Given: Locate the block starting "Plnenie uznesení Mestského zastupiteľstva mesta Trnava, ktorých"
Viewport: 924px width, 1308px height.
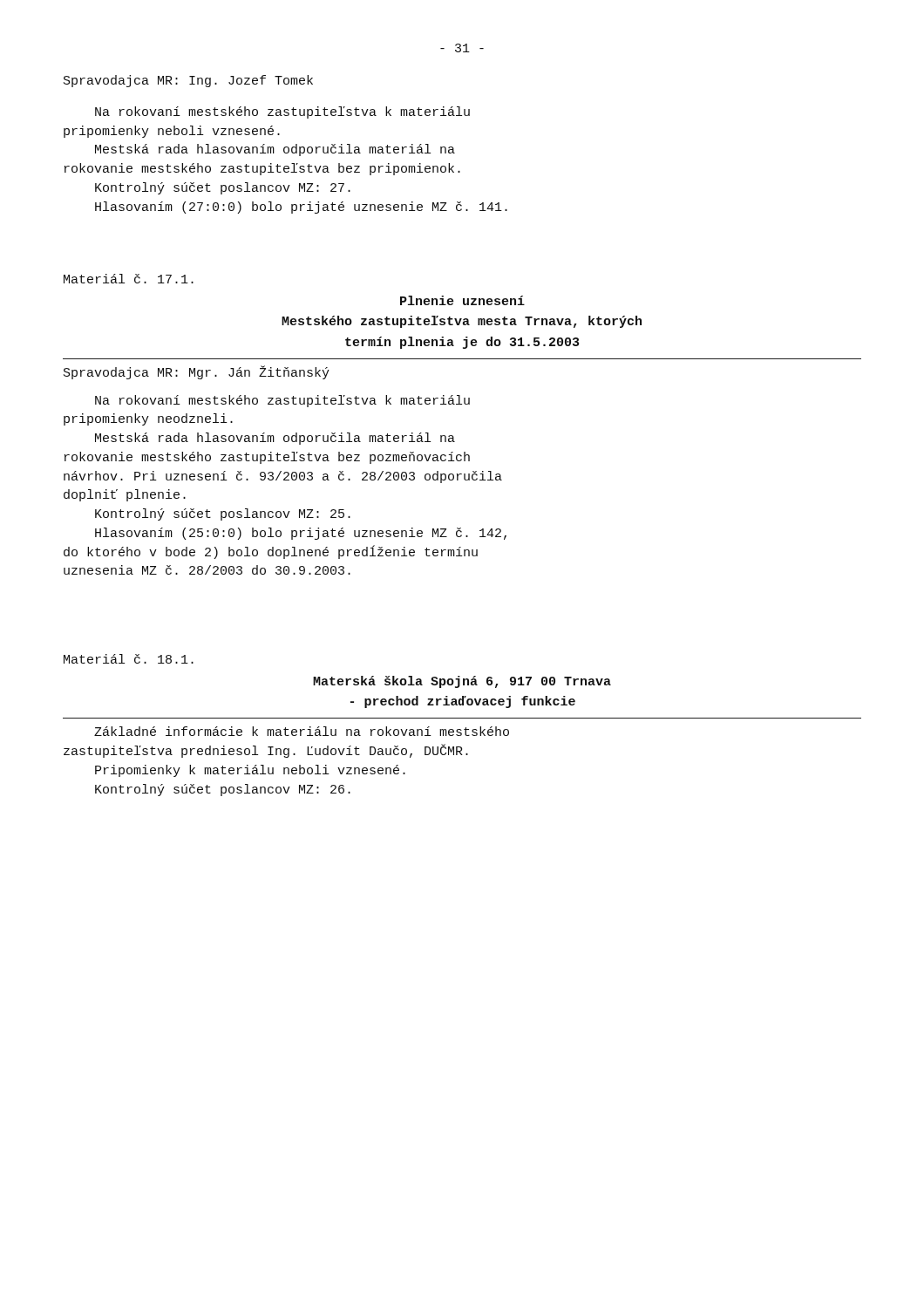Looking at the screenshot, I should click(x=462, y=322).
